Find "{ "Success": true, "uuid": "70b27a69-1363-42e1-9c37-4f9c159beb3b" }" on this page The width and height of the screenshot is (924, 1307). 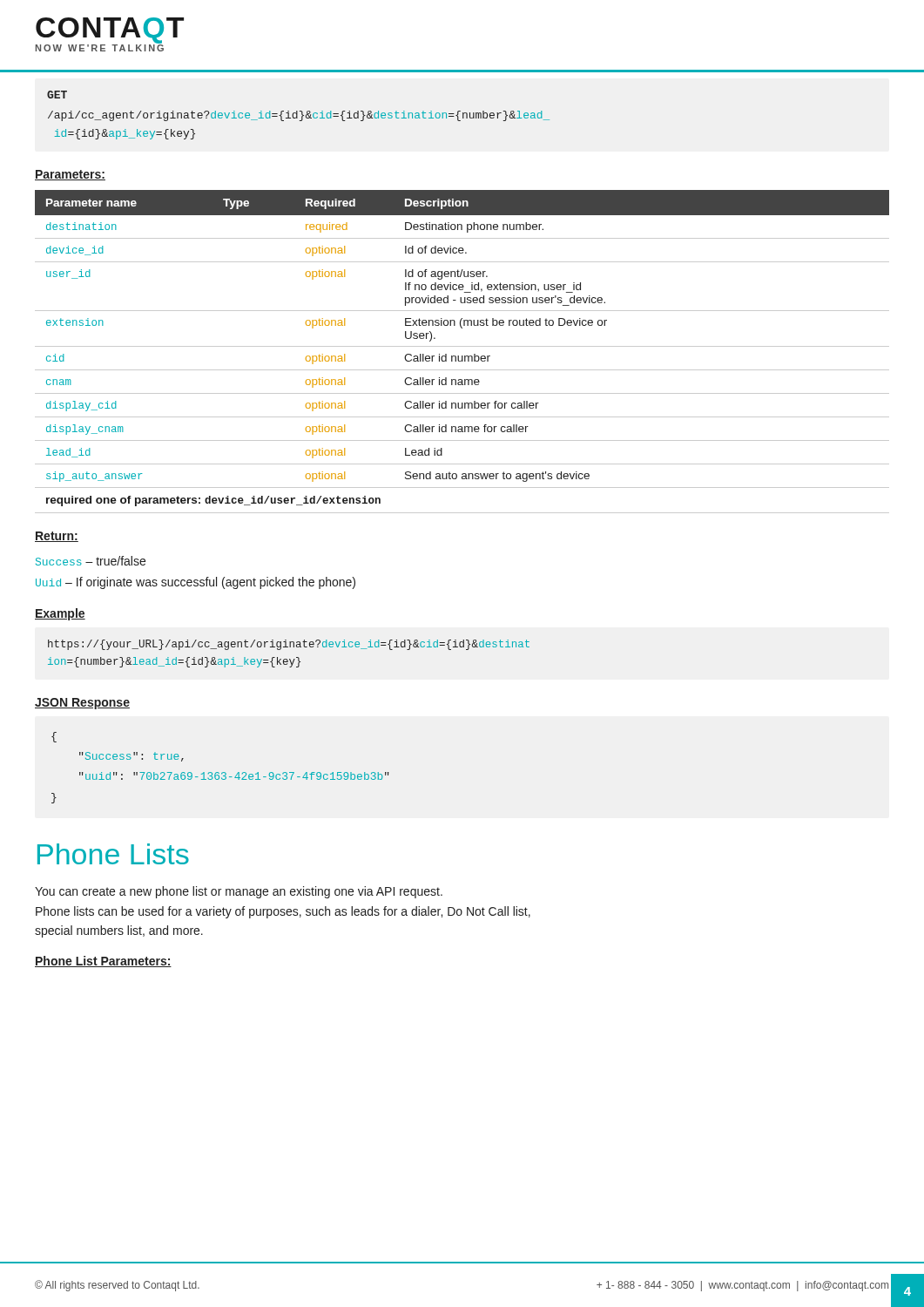(220, 767)
